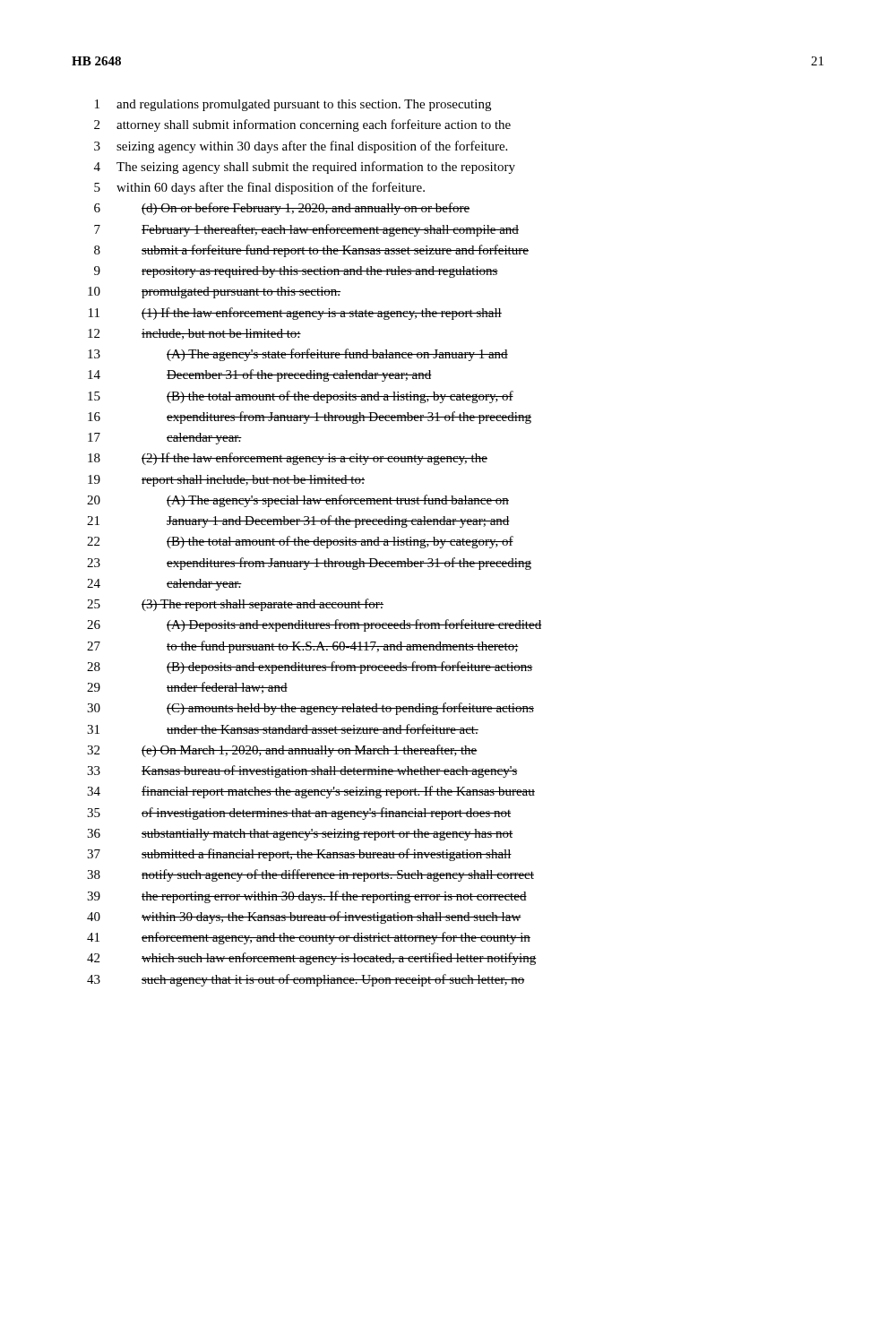Point to the block beginning "5 within 60"
The image size is (896, 1344).
click(259, 188)
